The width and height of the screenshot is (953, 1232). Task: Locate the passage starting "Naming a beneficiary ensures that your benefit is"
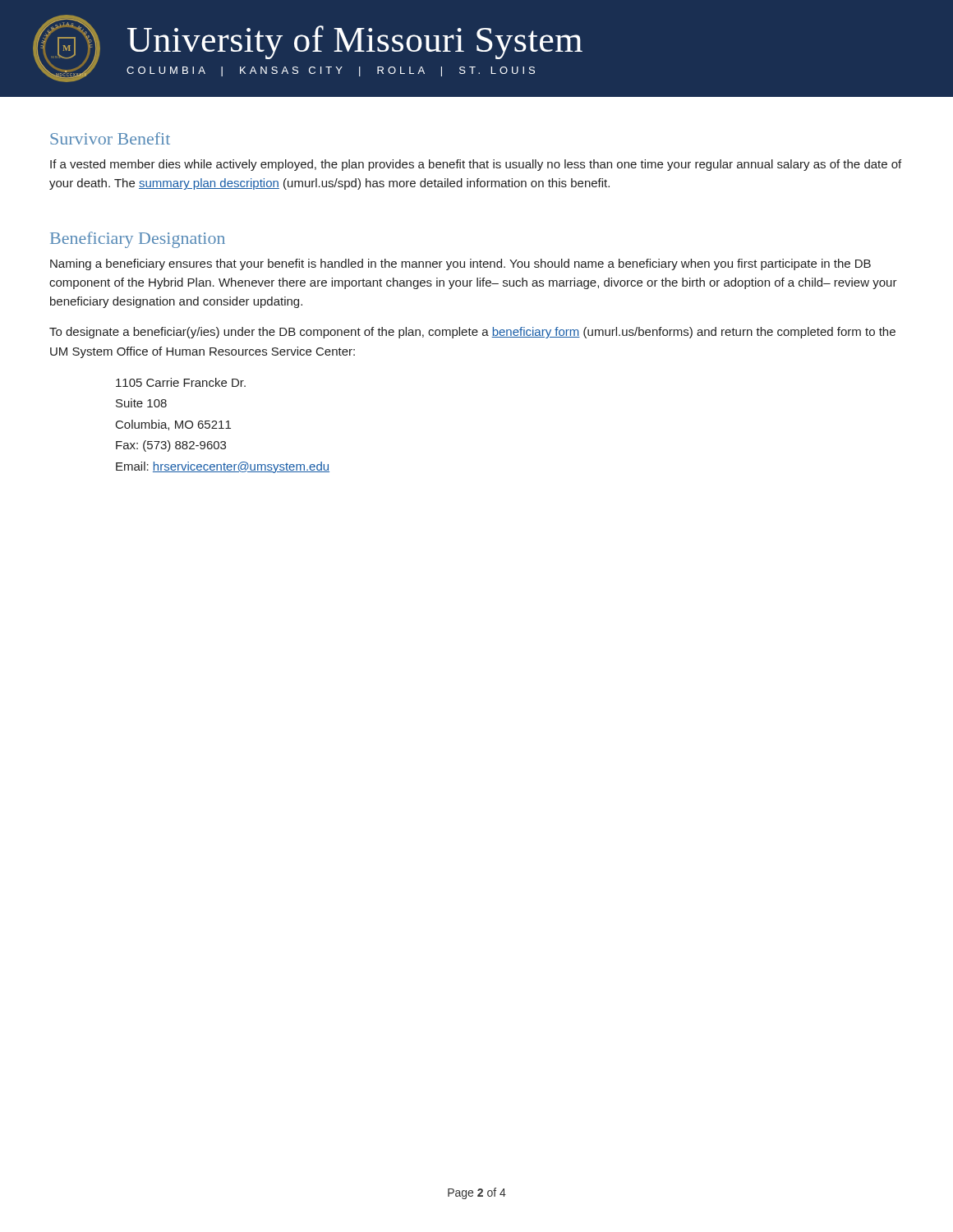(x=473, y=282)
